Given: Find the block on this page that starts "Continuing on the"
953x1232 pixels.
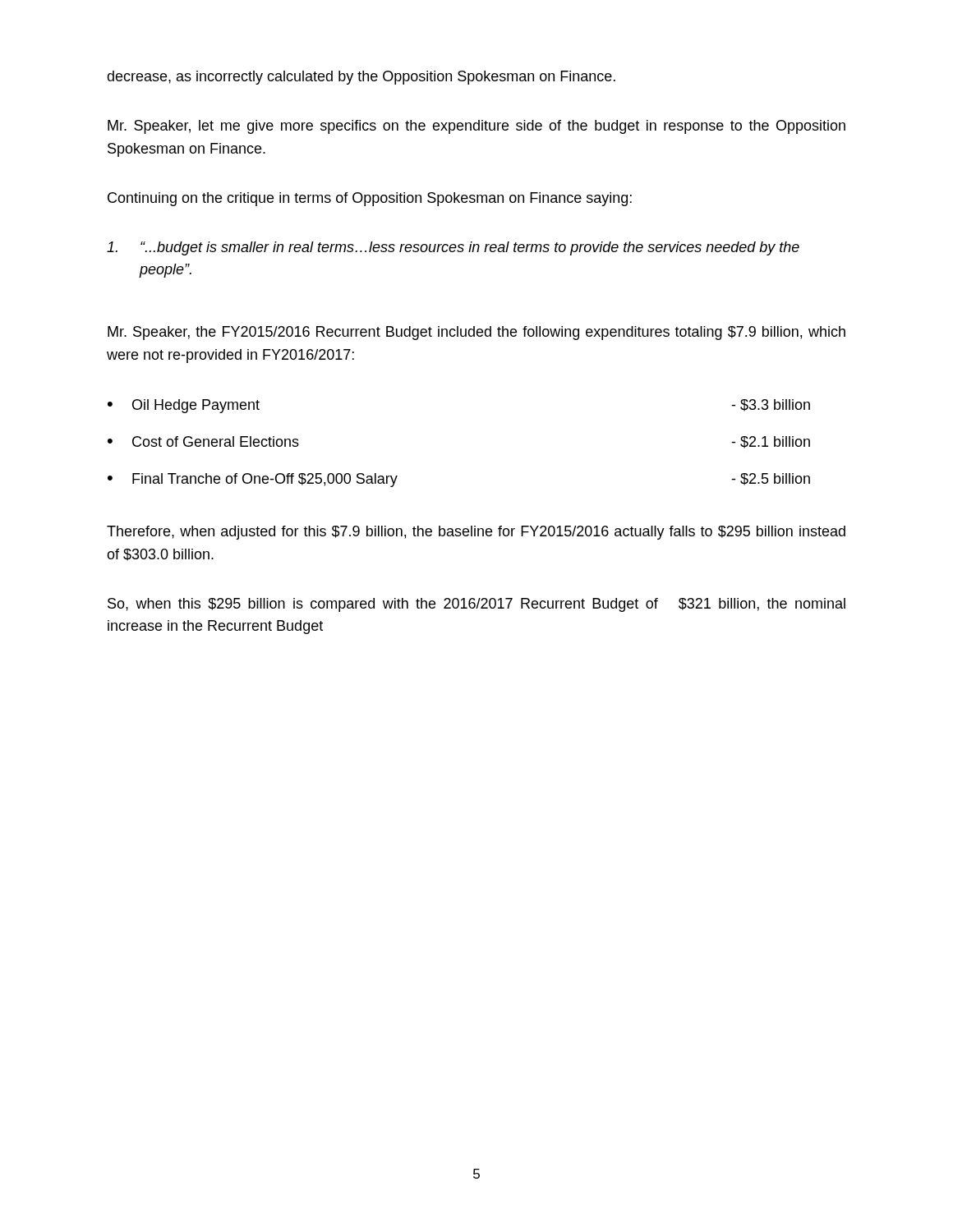Looking at the screenshot, I should click(370, 198).
